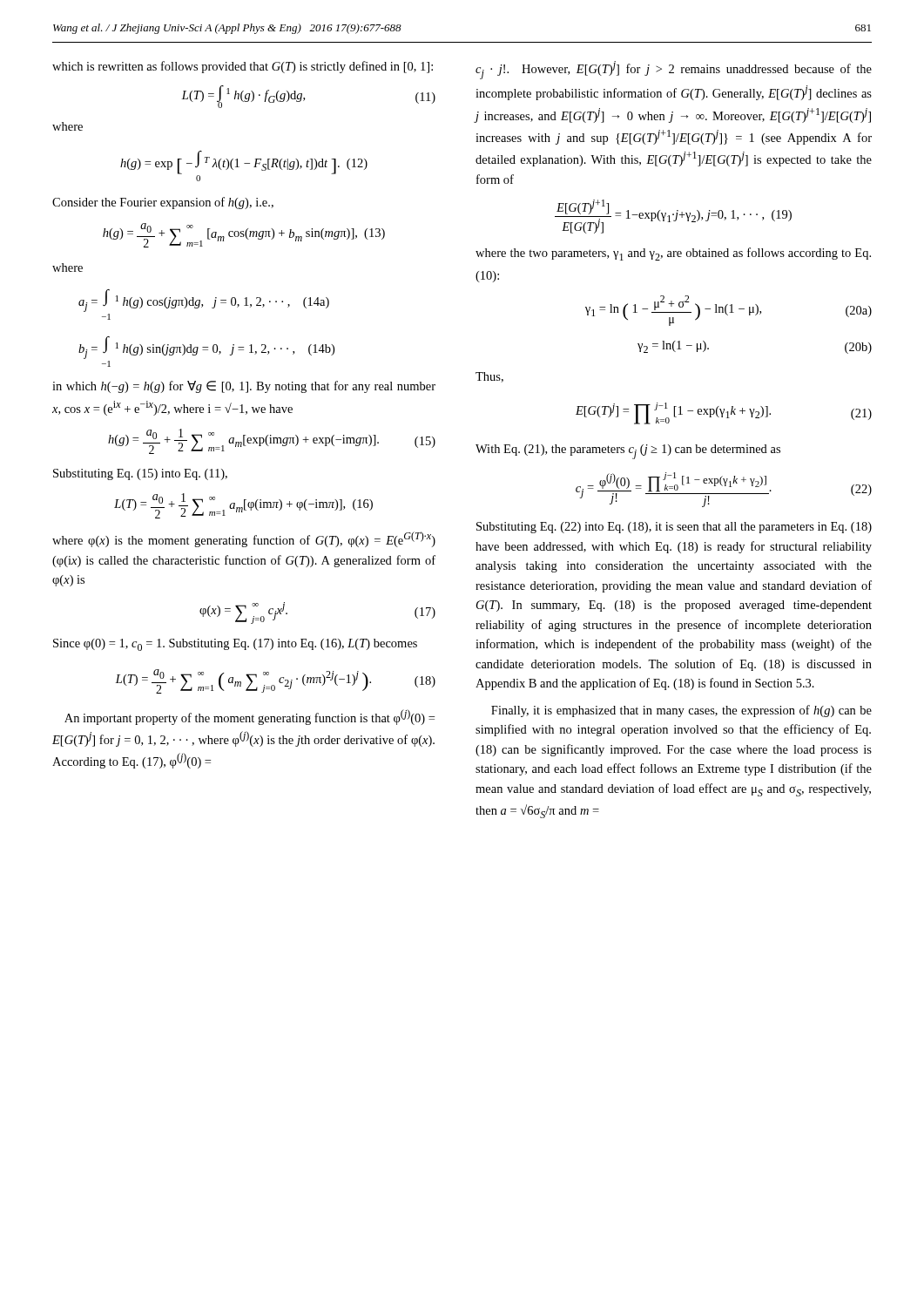
Task: Locate the passage starting "aj = ∫ −1 1 h(g) cos(jgπ)dg,"
Action: pos(204,303)
